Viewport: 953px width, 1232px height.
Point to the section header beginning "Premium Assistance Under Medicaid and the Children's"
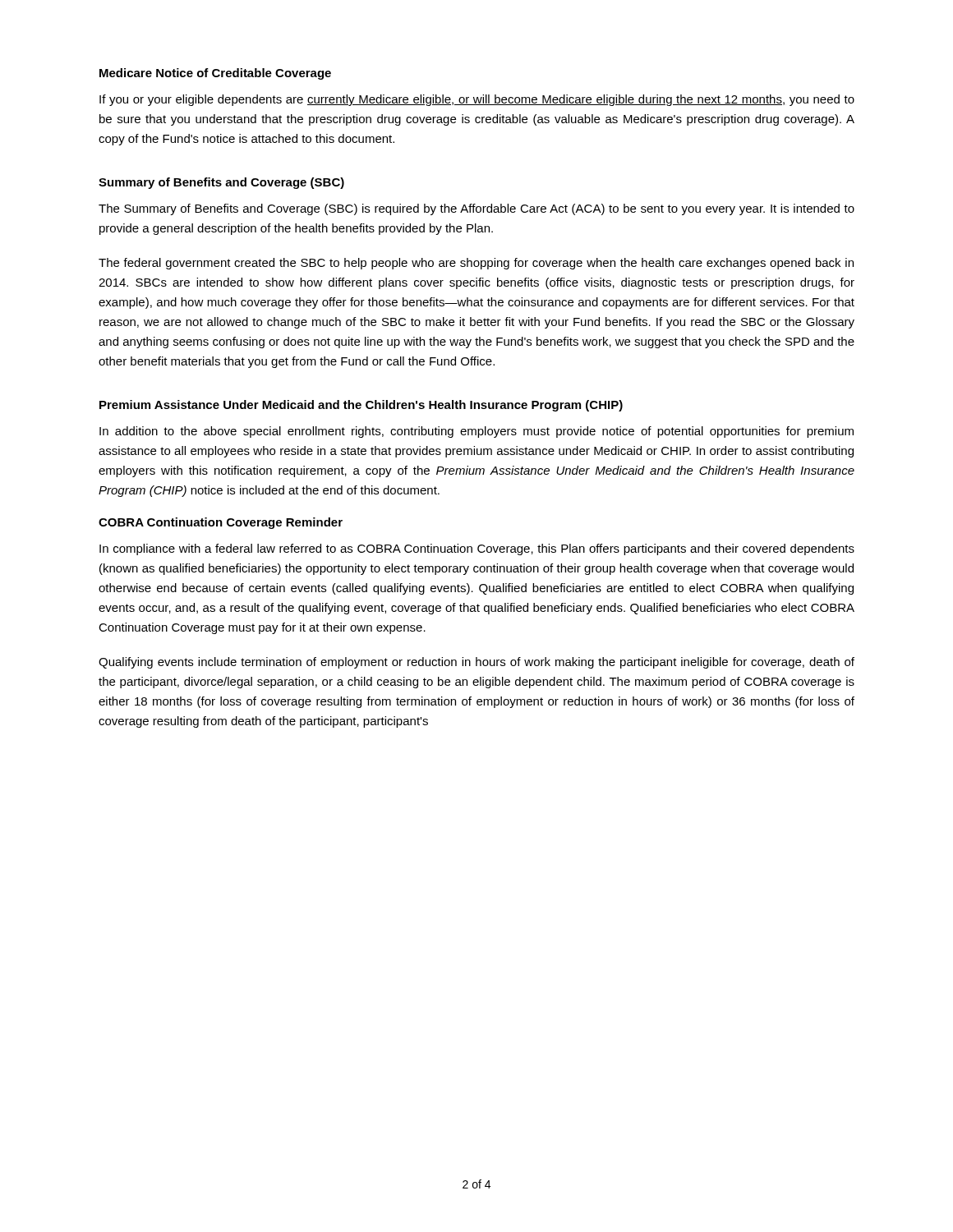361,405
